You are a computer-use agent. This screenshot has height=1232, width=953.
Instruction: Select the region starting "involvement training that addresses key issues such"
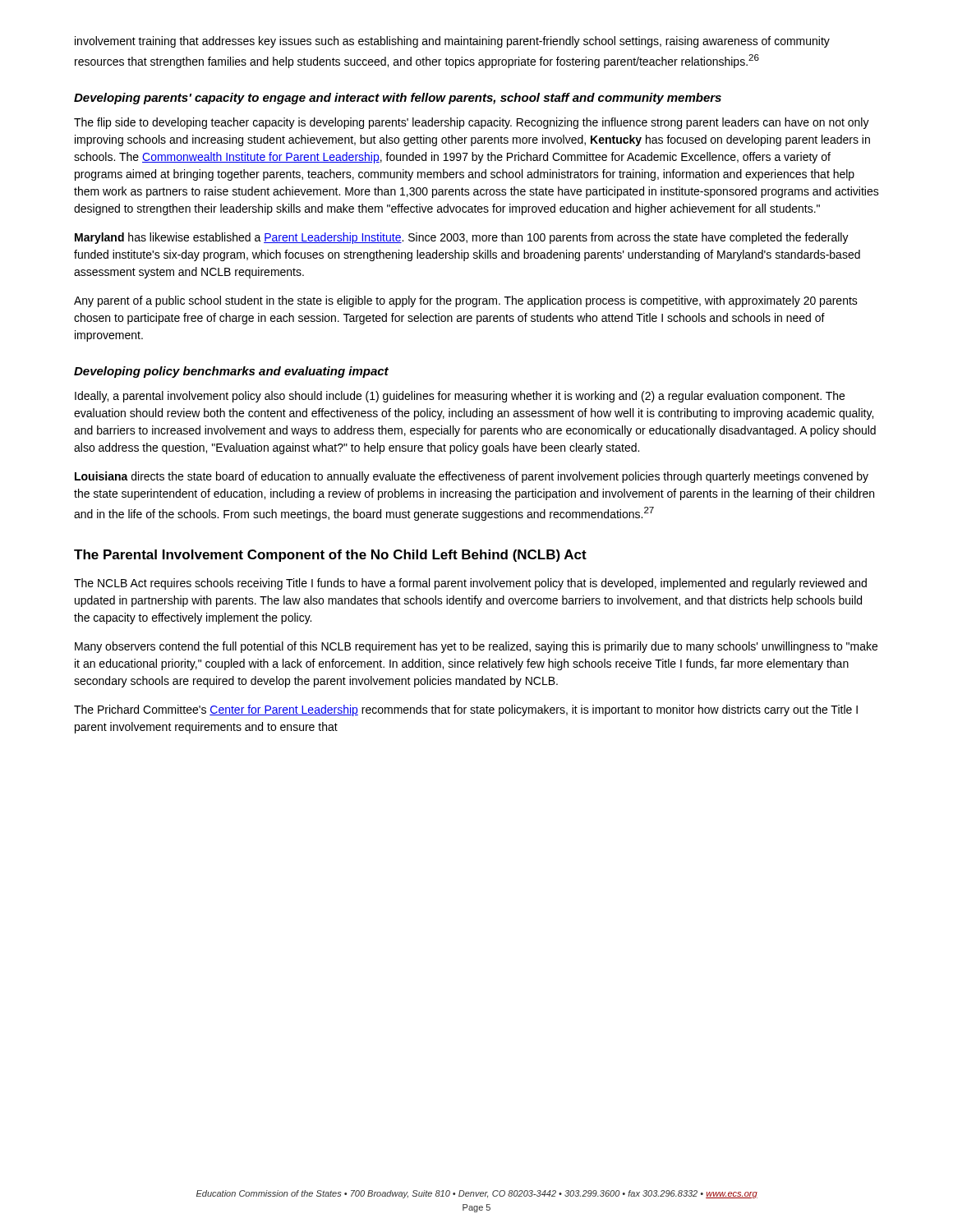[x=452, y=51]
